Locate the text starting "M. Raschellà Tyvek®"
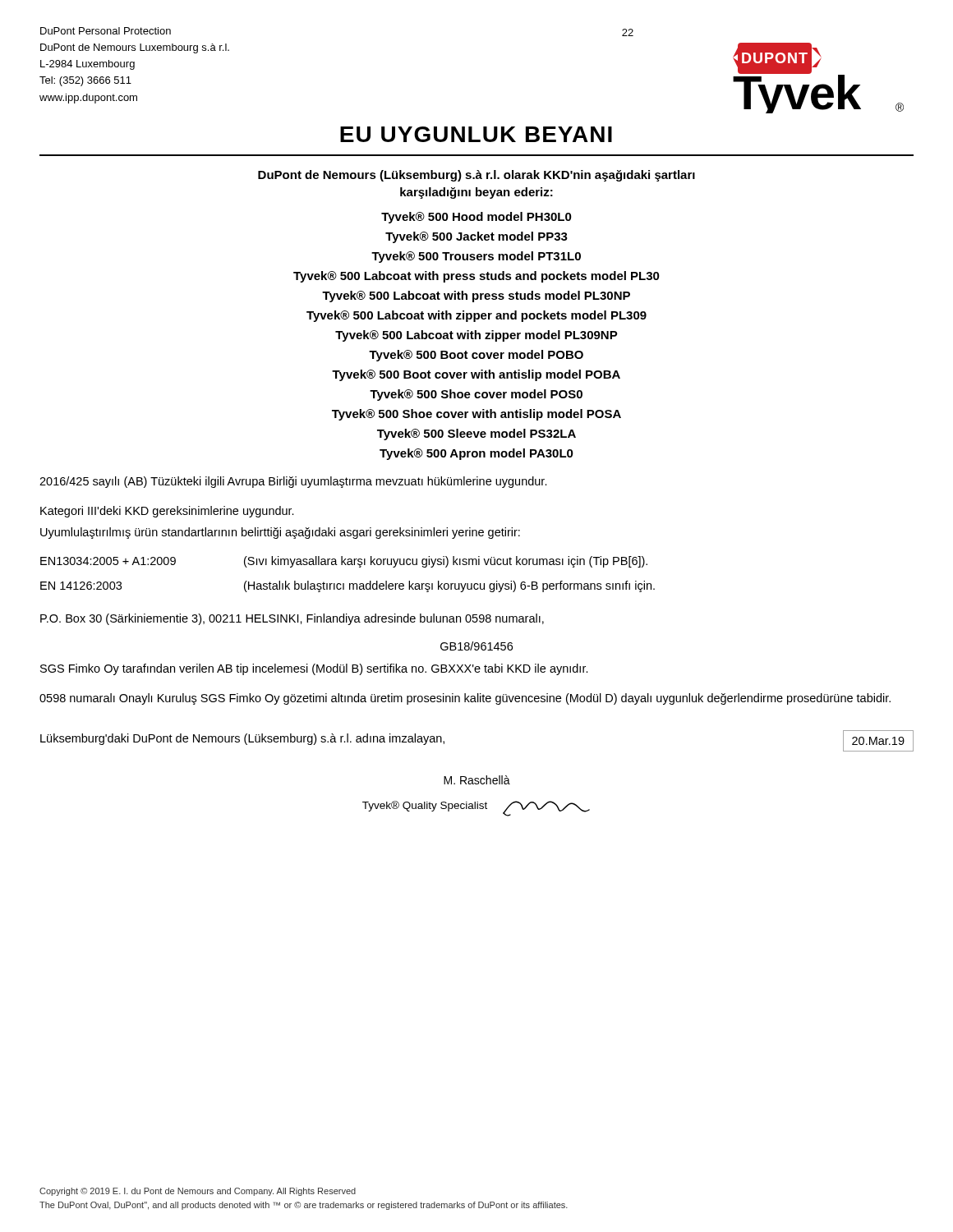Viewport: 953px width, 1232px height. click(x=476, y=798)
